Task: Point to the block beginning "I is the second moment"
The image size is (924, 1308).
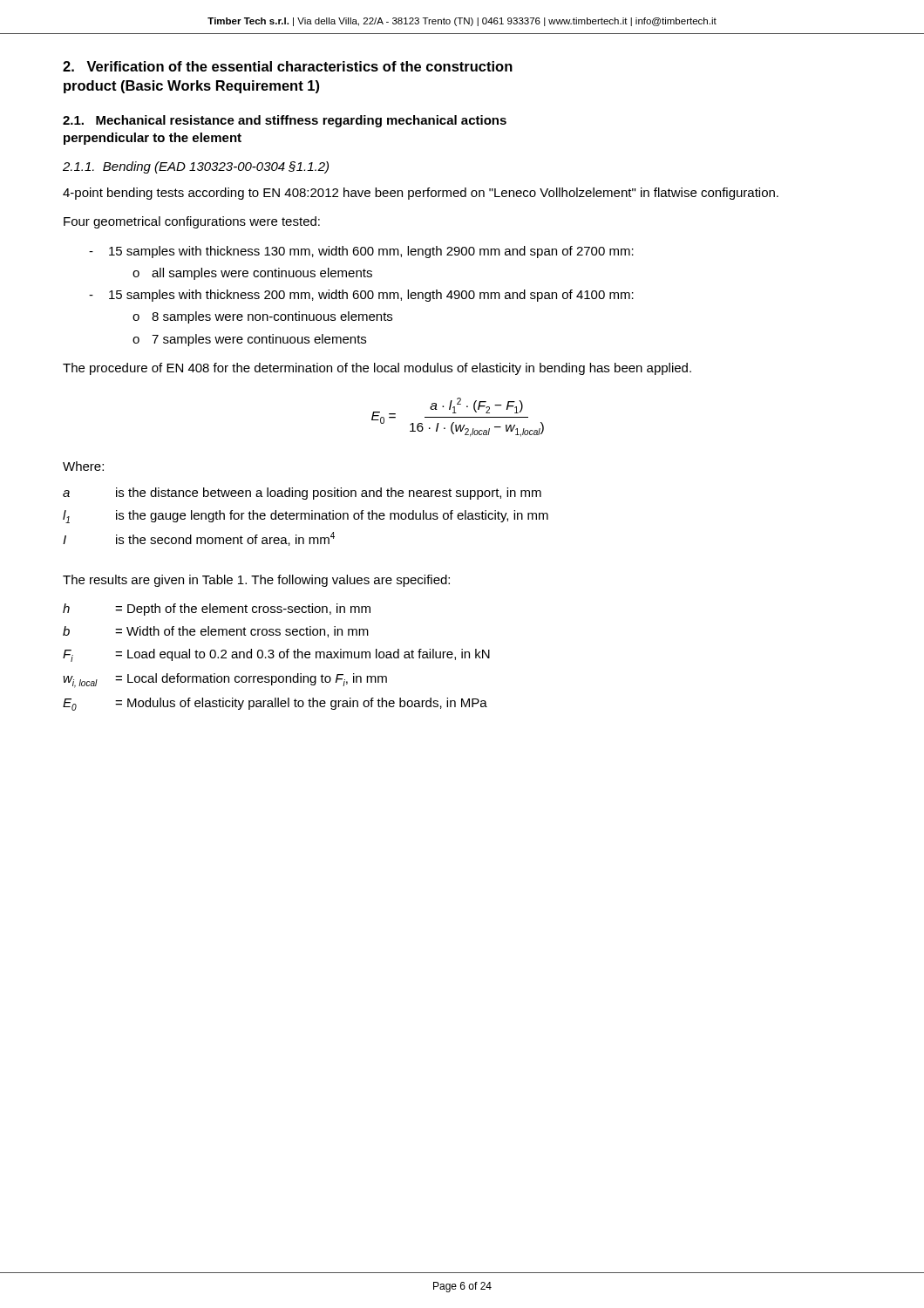Action: 199,539
